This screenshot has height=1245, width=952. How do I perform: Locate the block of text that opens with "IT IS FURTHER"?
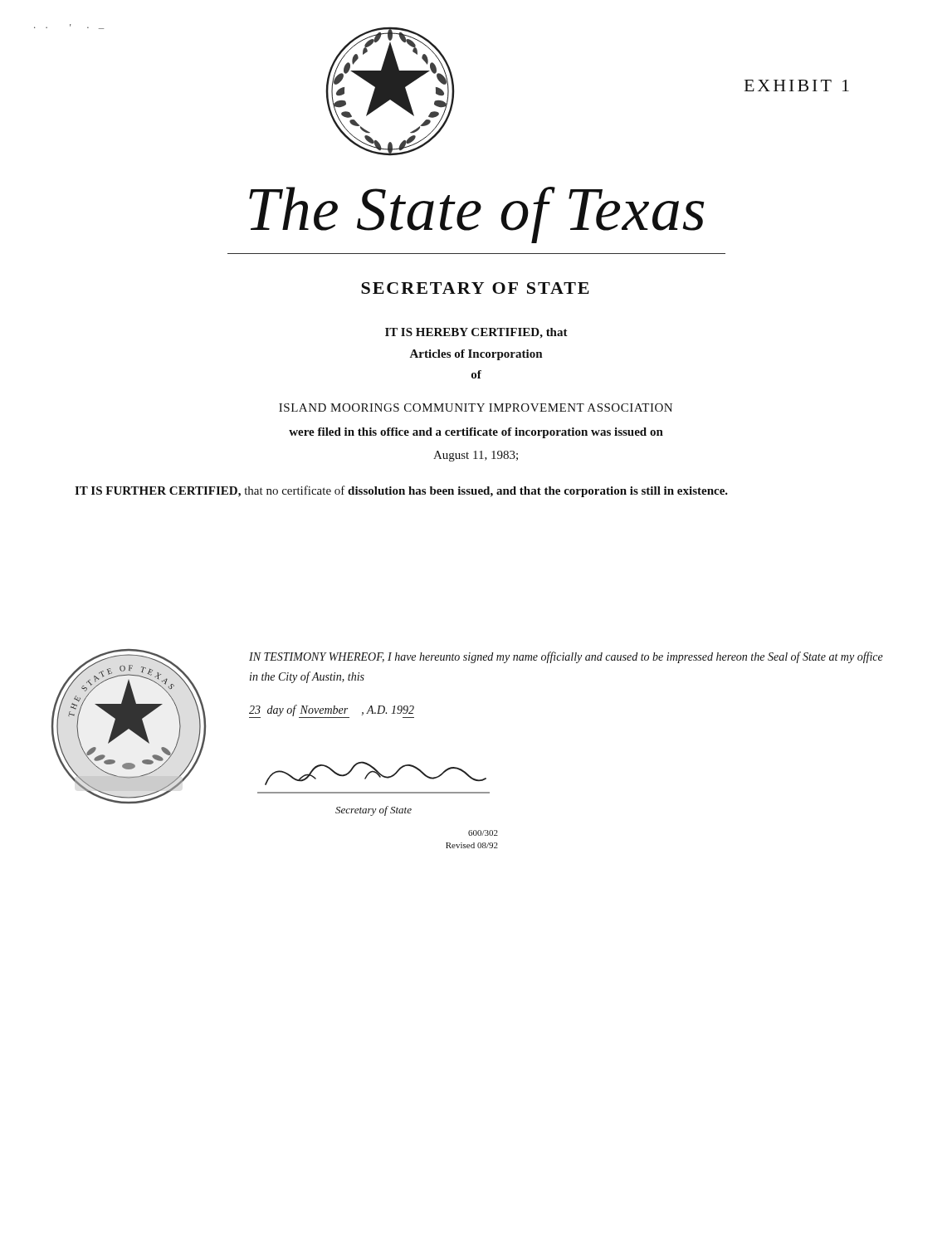pos(401,490)
